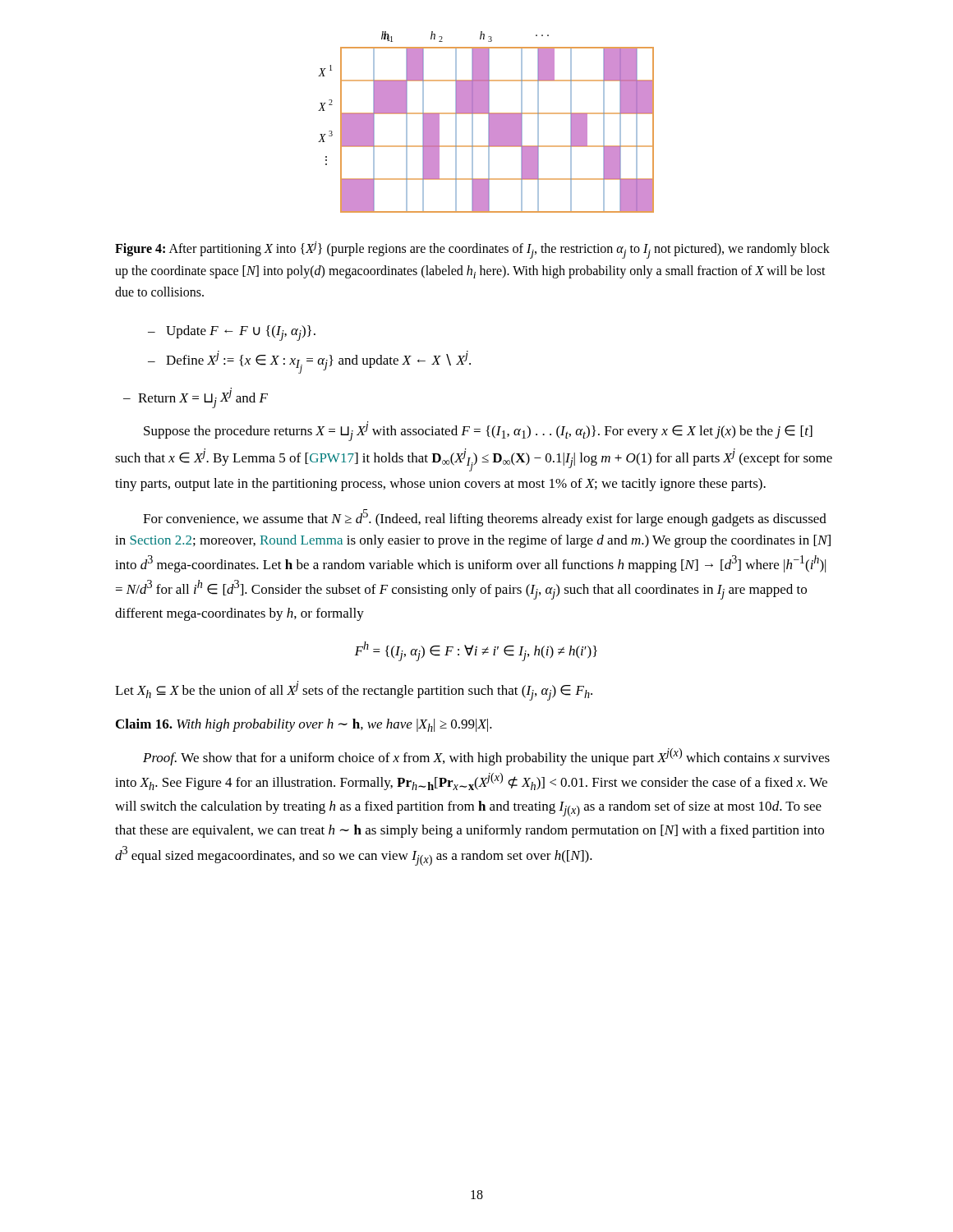This screenshot has height=1232, width=953.
Task: Locate the block of text that opens with "Let Xh ⊆ X be the"
Action: [354, 690]
